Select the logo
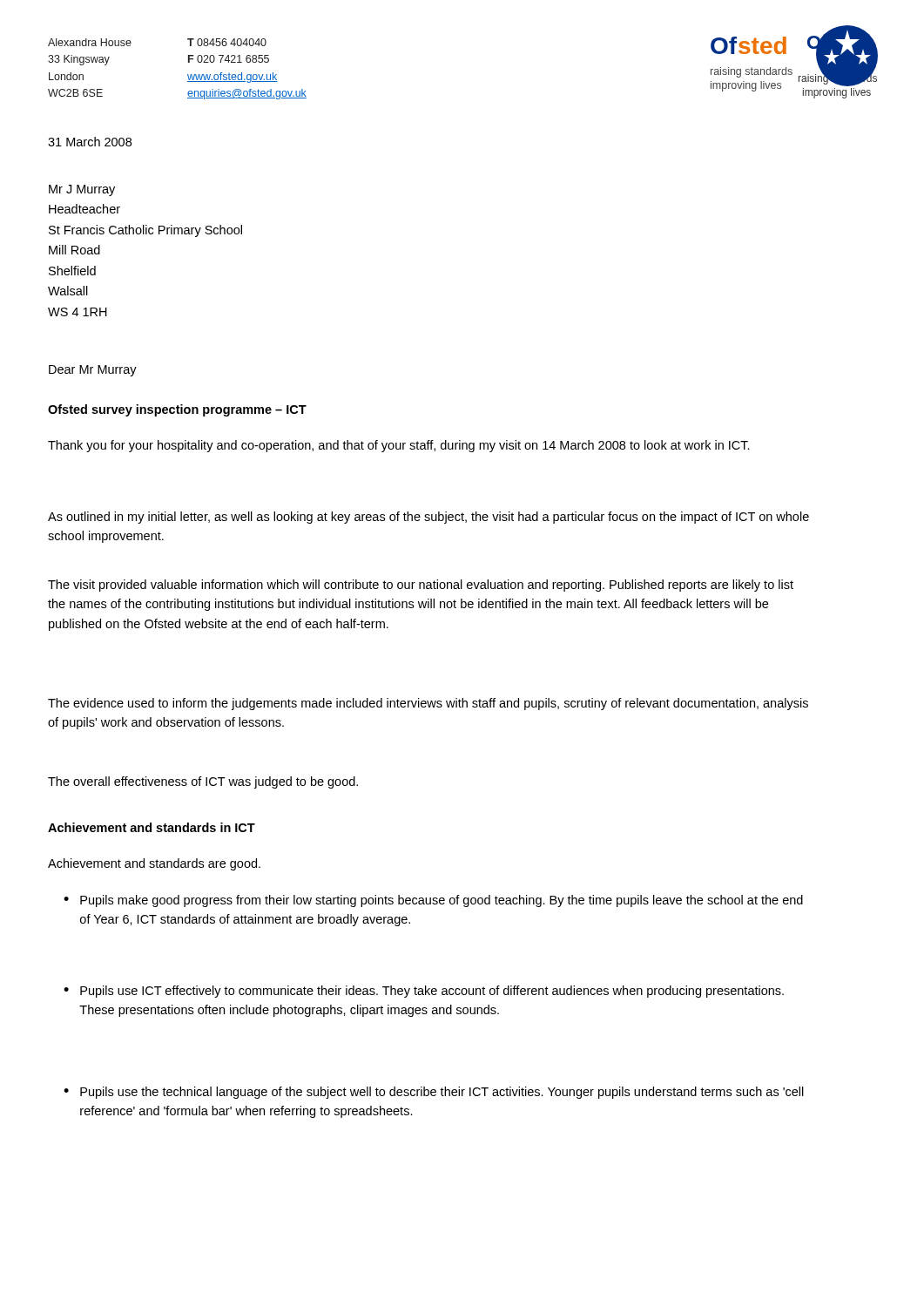 tap(795, 71)
